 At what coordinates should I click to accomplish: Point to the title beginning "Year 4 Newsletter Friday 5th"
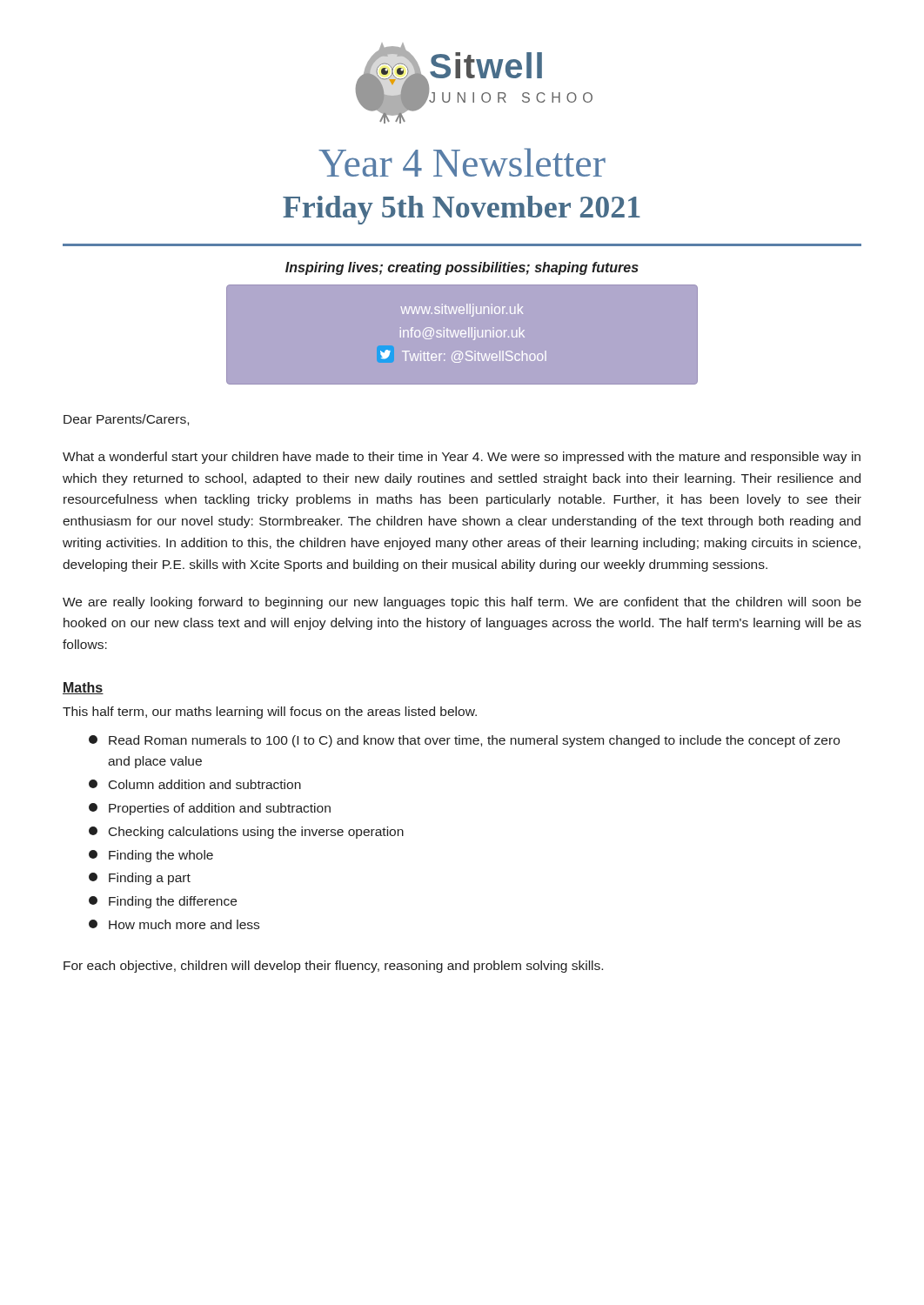click(x=462, y=184)
